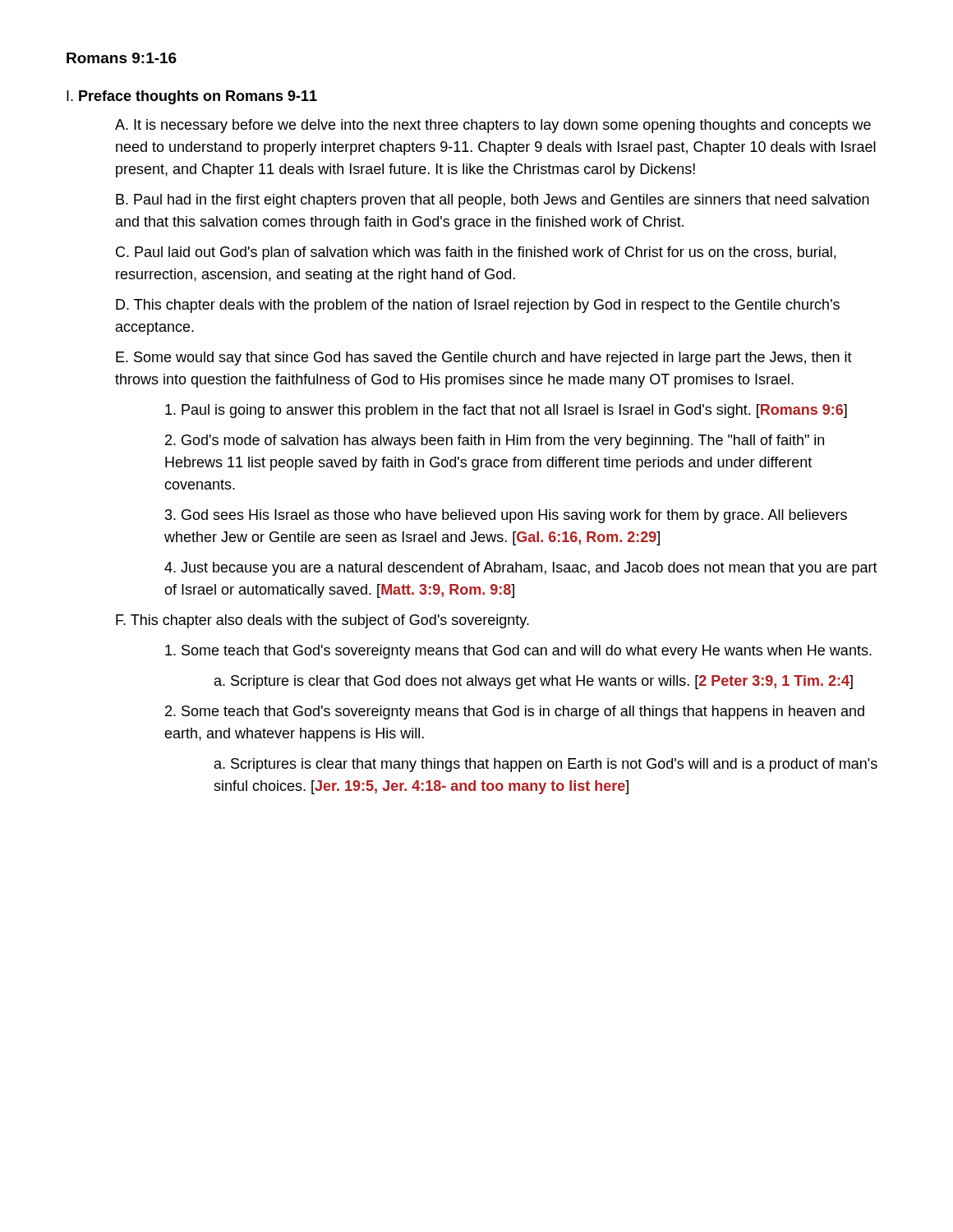Point to the text block starting "E. Some would say"
The width and height of the screenshot is (953, 1232).
tap(483, 368)
